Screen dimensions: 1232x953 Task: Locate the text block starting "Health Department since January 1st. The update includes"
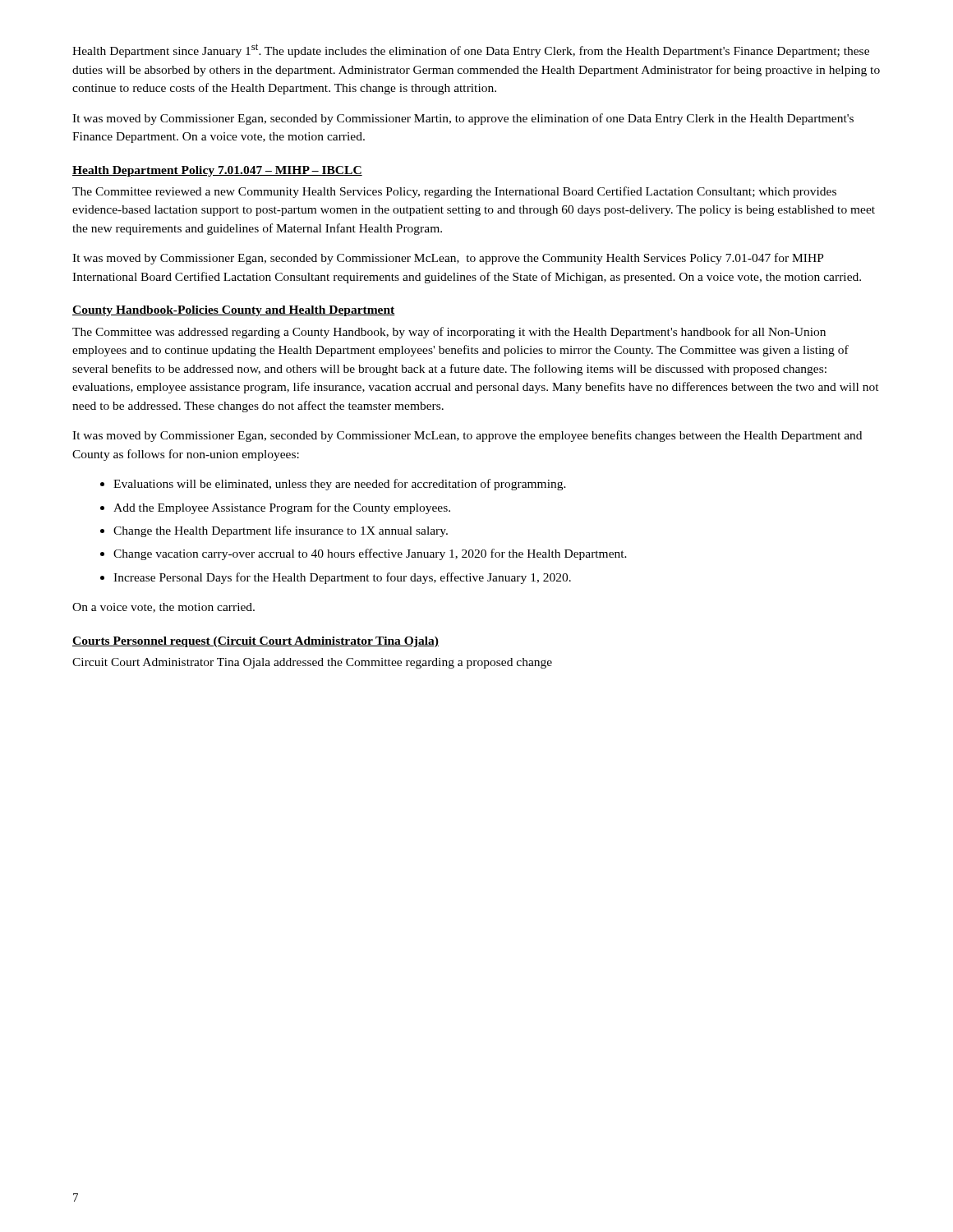click(x=476, y=68)
